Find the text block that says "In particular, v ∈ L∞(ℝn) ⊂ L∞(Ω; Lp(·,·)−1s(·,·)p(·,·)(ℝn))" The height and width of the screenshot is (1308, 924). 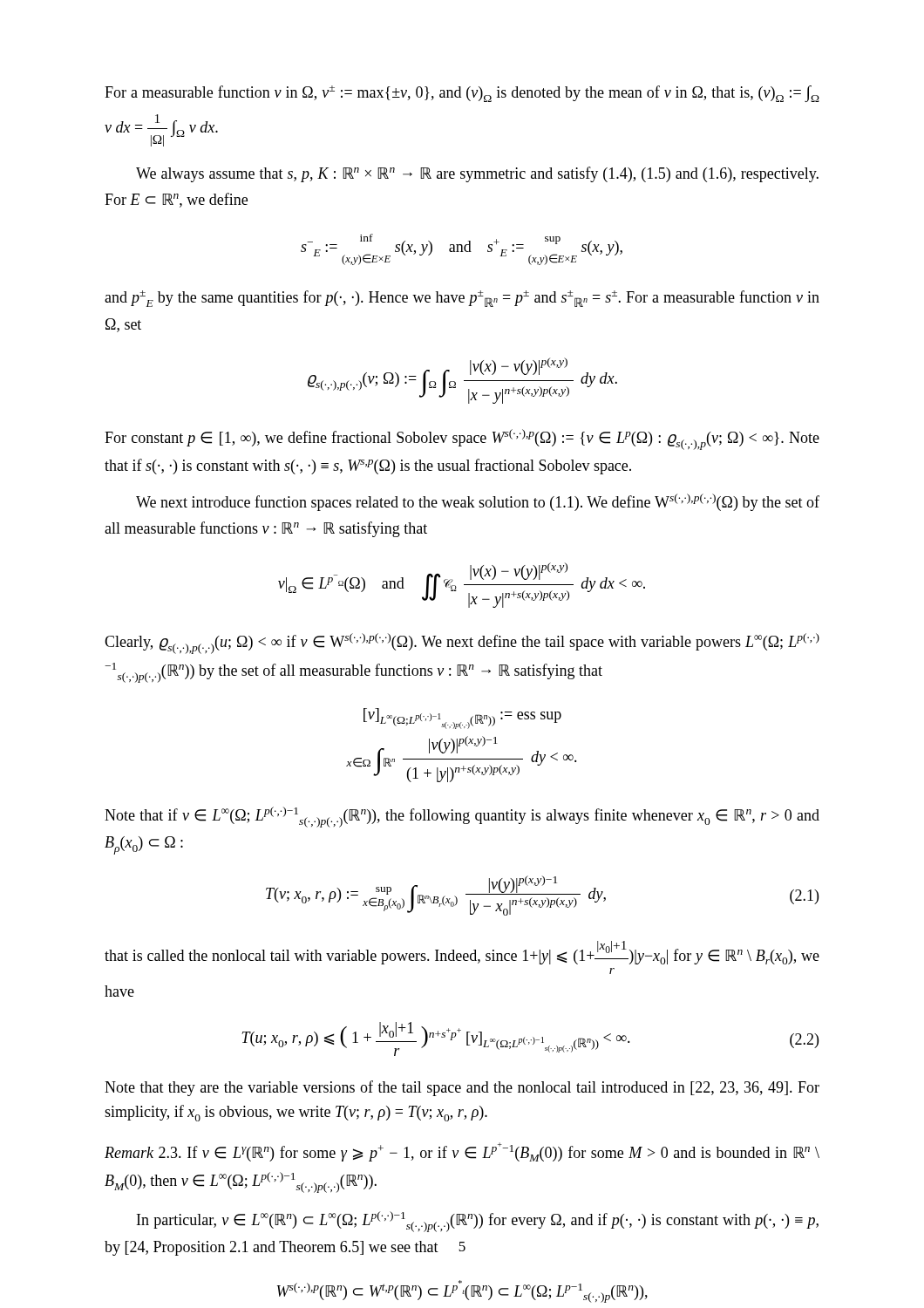[462, 1233]
